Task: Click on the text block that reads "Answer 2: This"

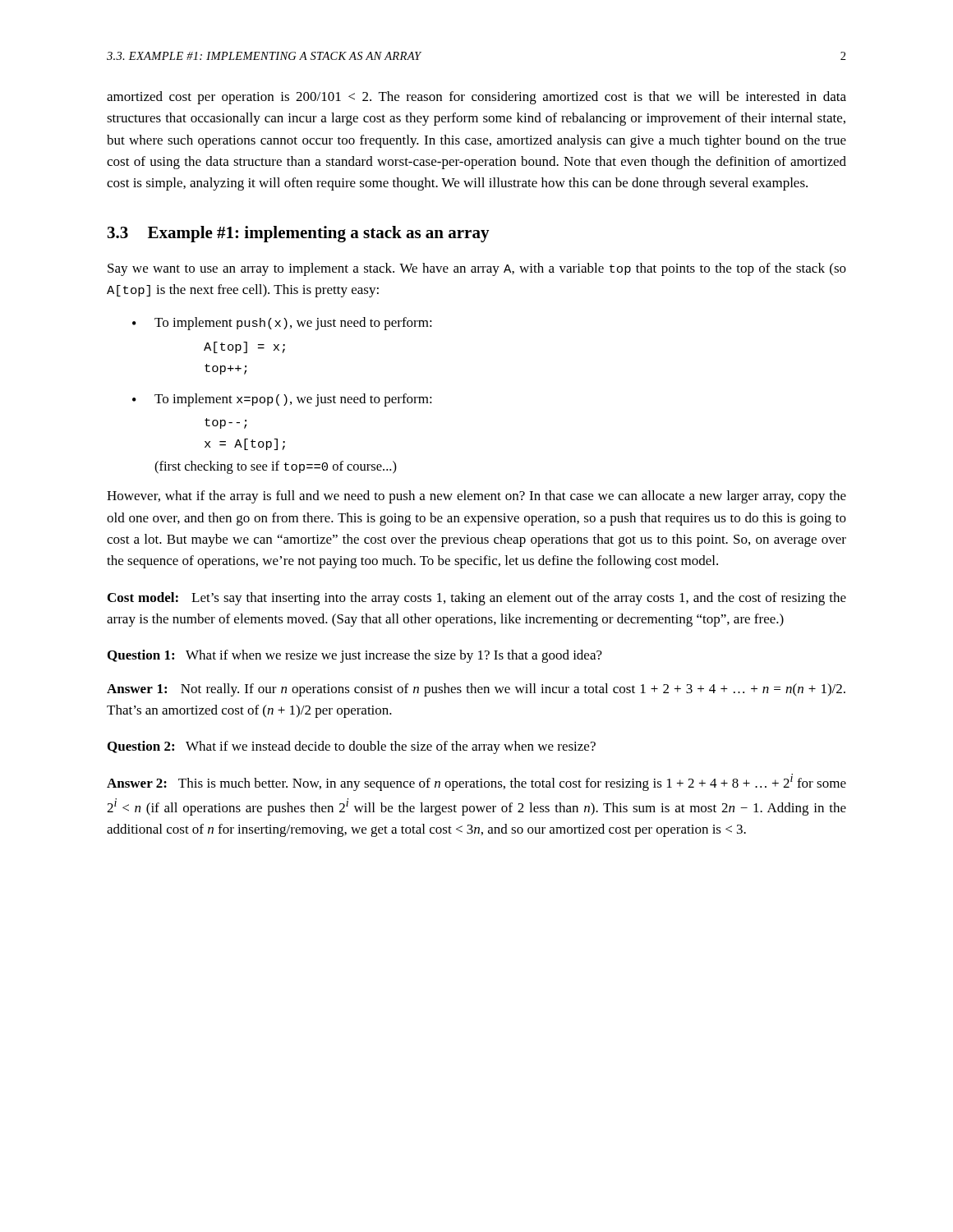Action: pyautogui.click(x=476, y=804)
